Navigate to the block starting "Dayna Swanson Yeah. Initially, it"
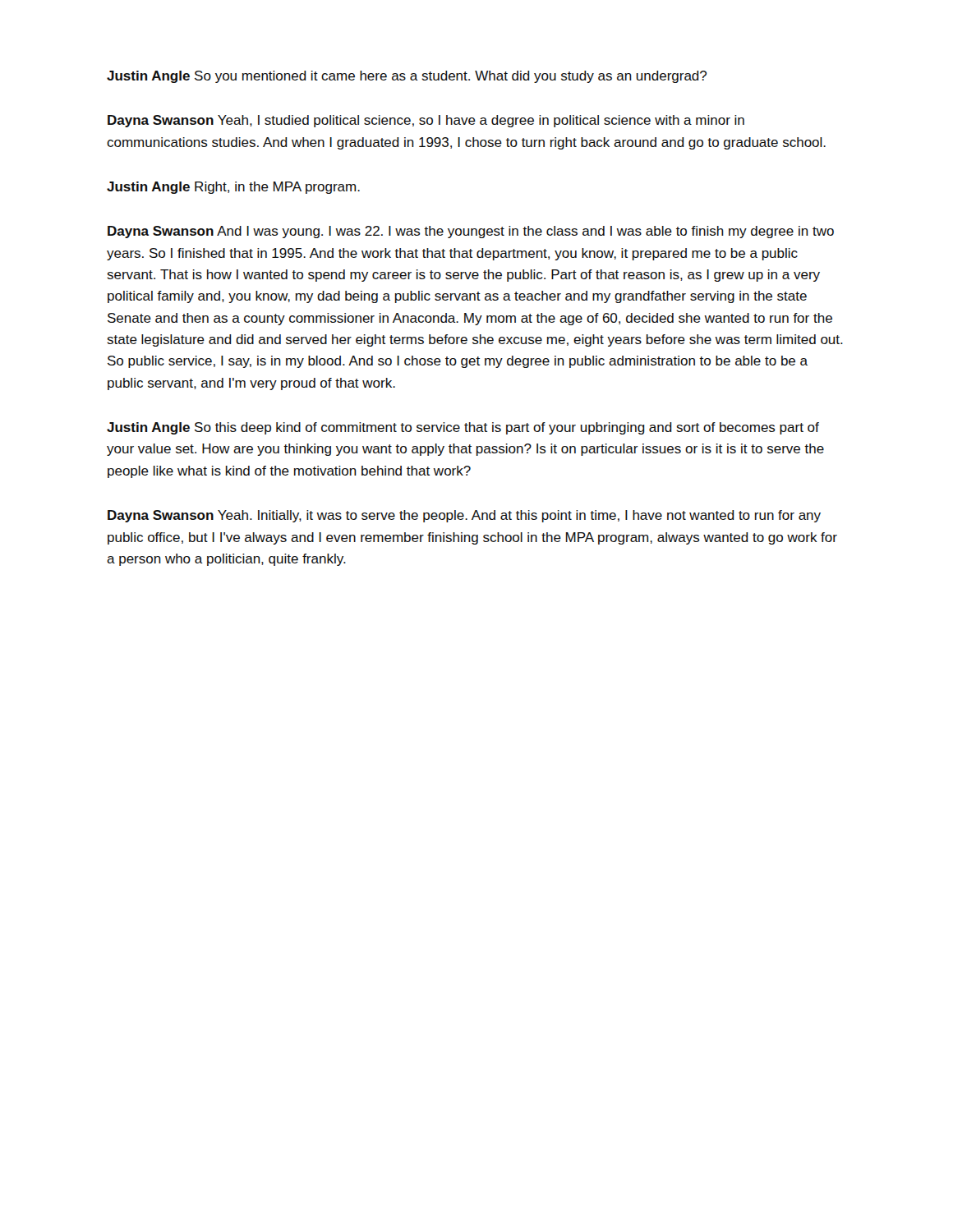953x1232 pixels. (472, 537)
